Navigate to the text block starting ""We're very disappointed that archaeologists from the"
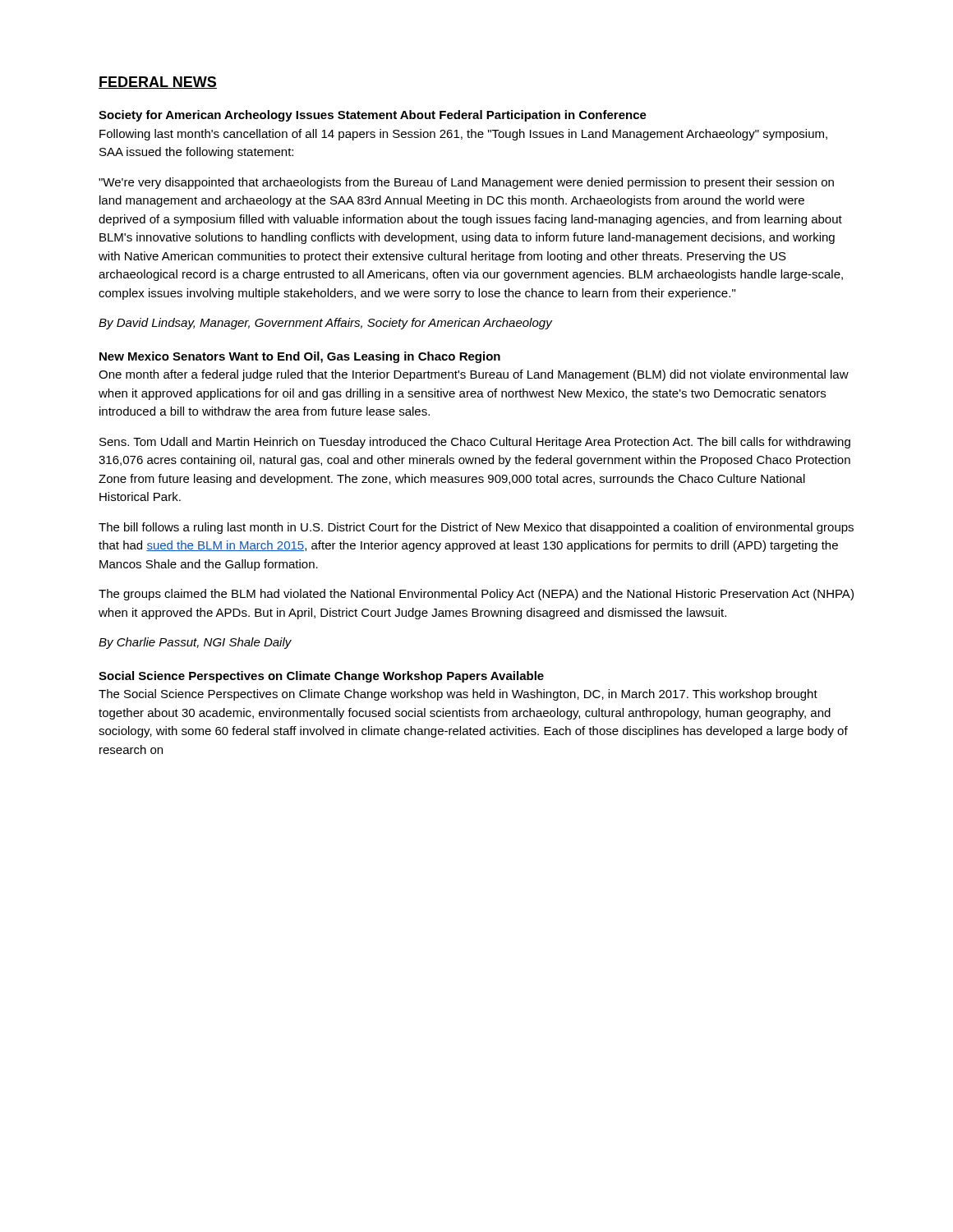Screen dimensions: 1232x953 click(471, 237)
